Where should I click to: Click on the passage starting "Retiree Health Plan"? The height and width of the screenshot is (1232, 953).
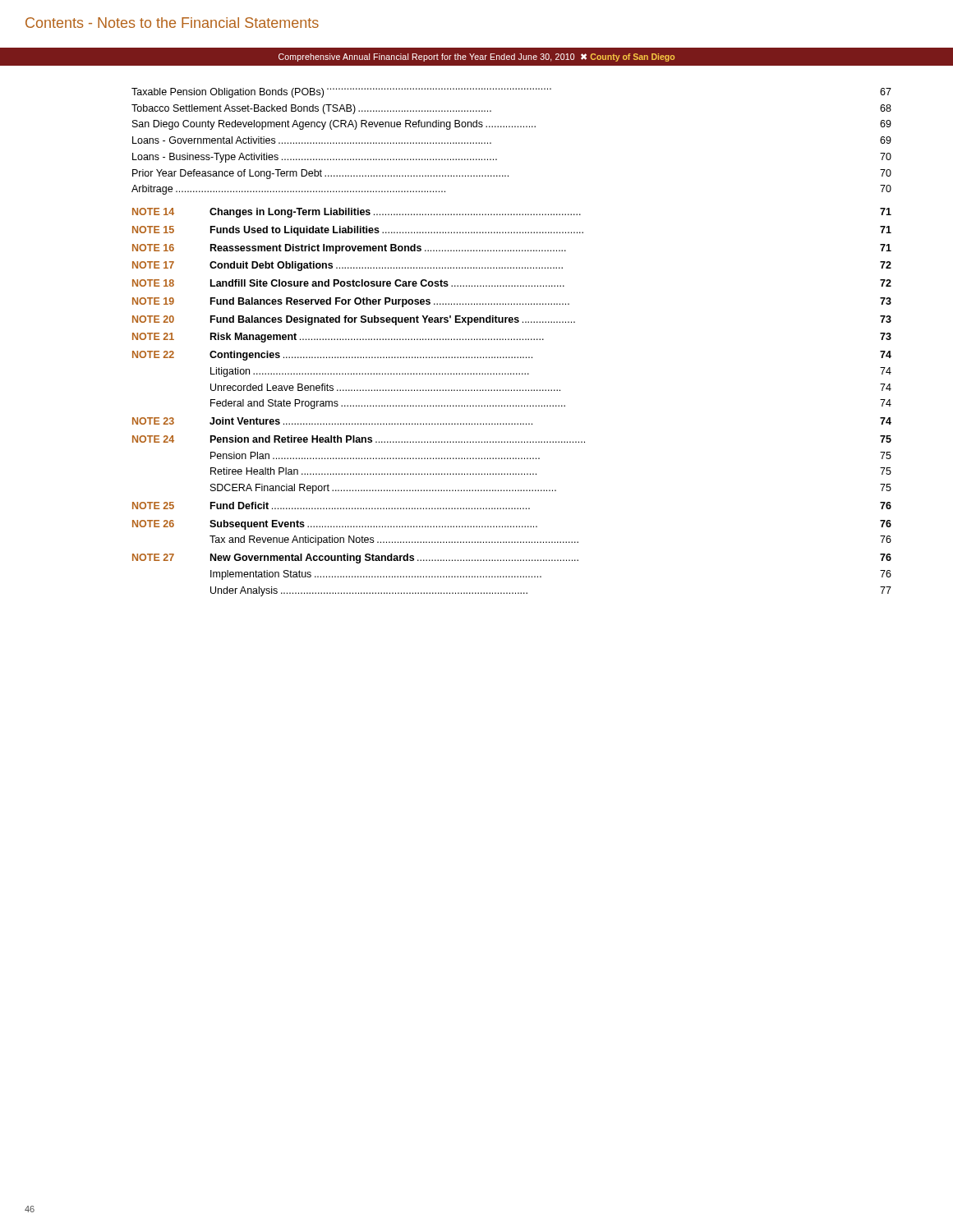[x=255, y=472]
